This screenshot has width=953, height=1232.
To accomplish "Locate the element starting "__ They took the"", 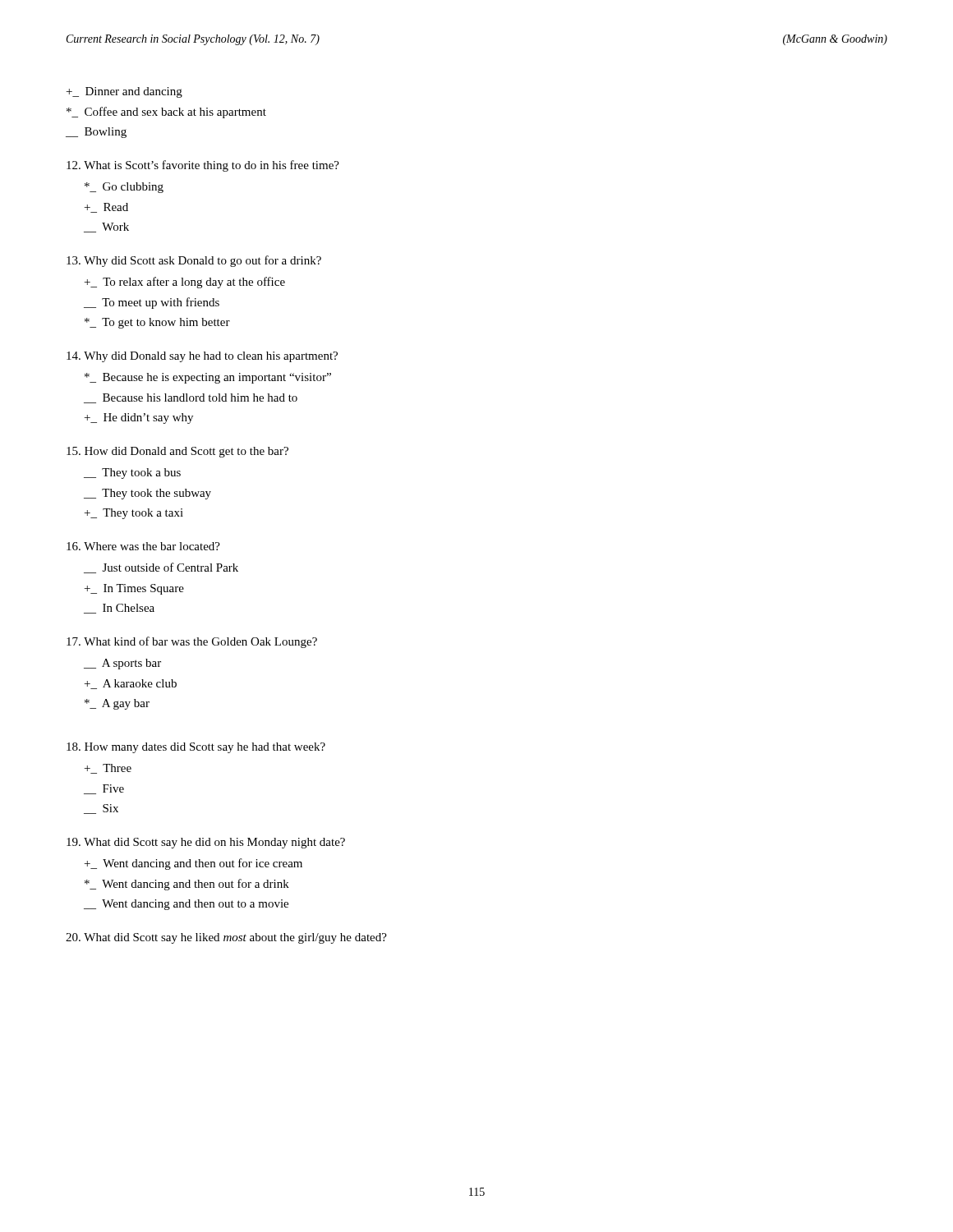I will pyautogui.click(x=148, y=492).
